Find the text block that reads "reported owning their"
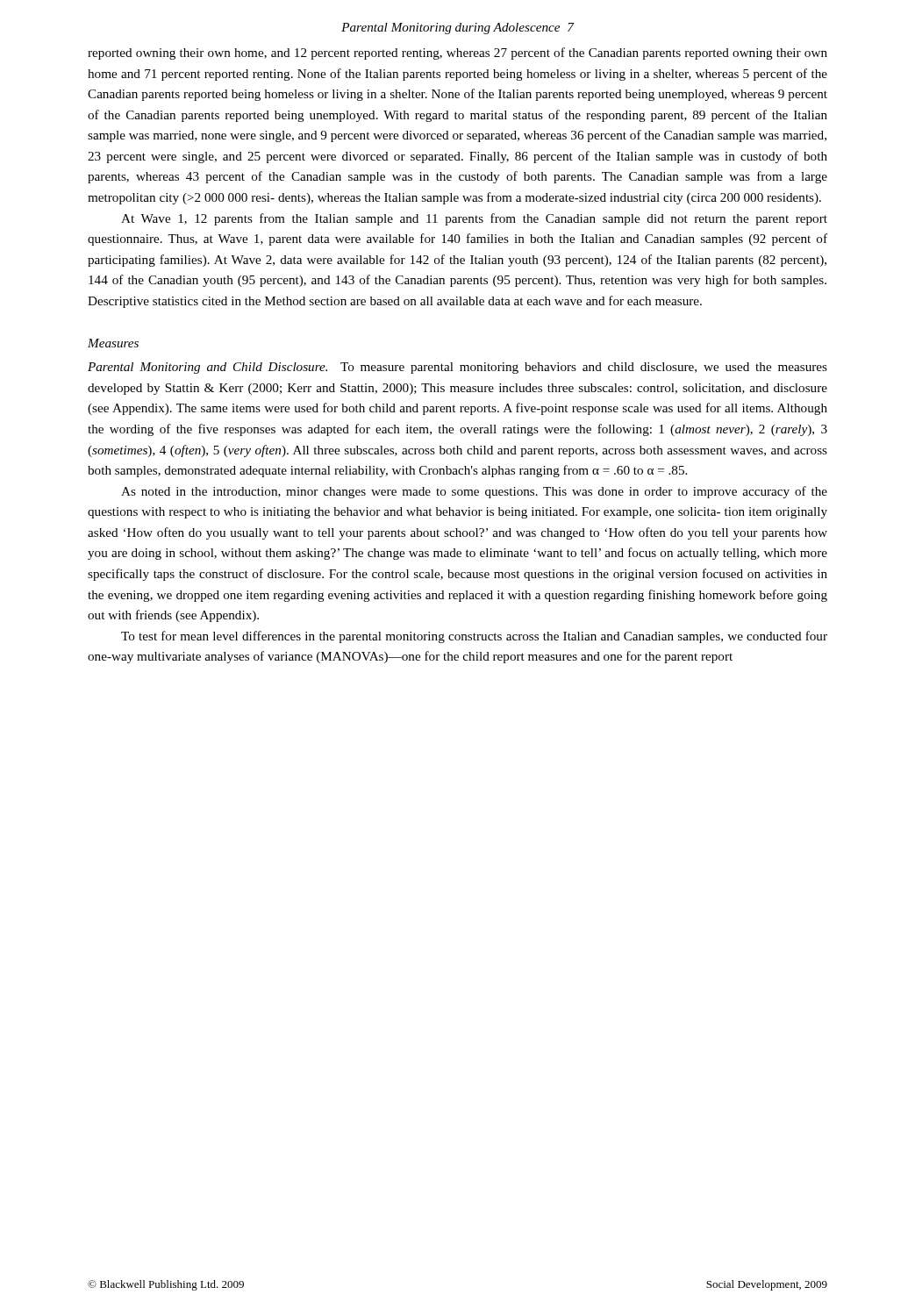The height and width of the screenshot is (1316, 915). [x=458, y=125]
